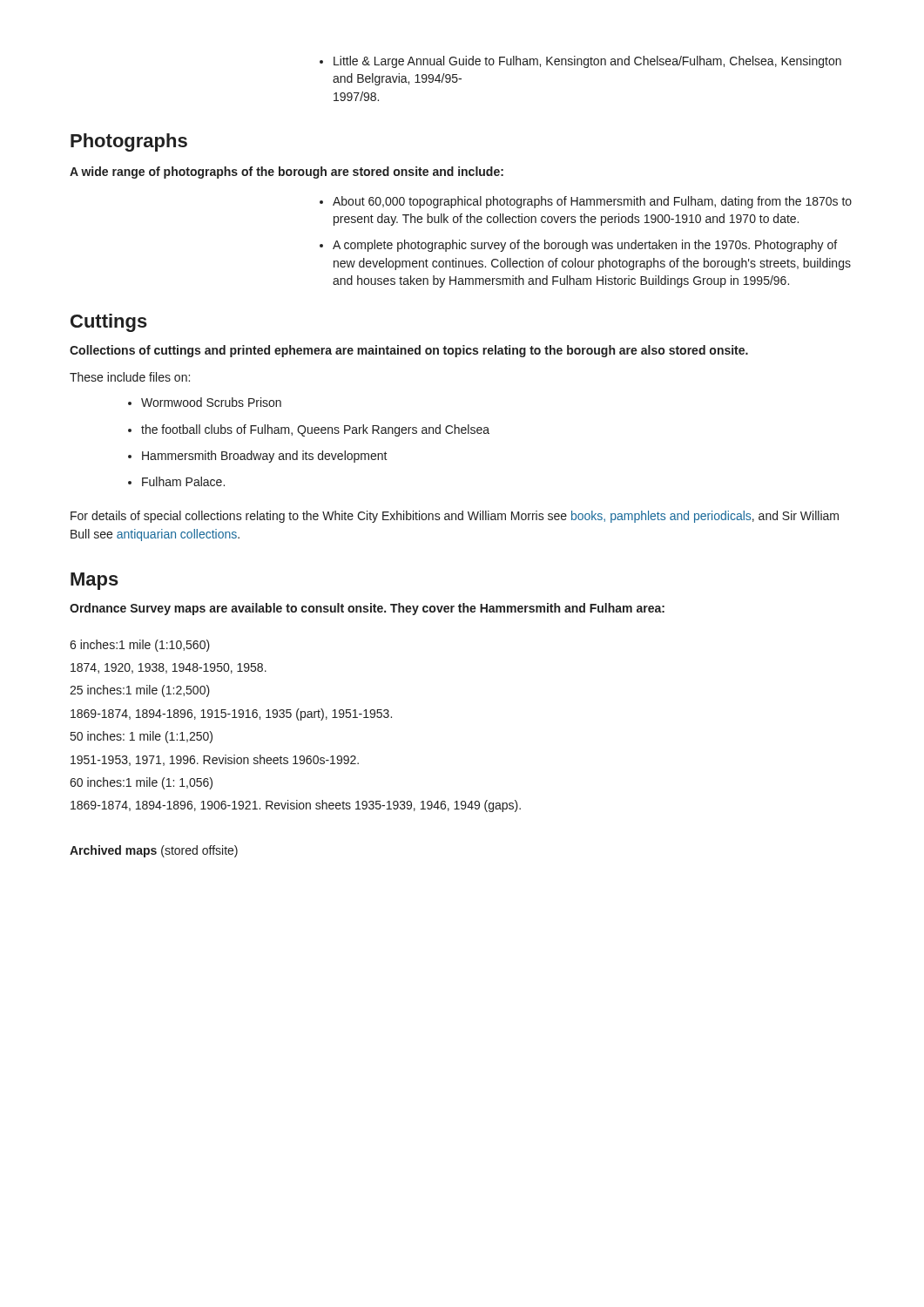Click on the passage starting "Collections of cuttings and printed ephemera are"
Viewport: 924px width, 1307px height.
click(409, 351)
